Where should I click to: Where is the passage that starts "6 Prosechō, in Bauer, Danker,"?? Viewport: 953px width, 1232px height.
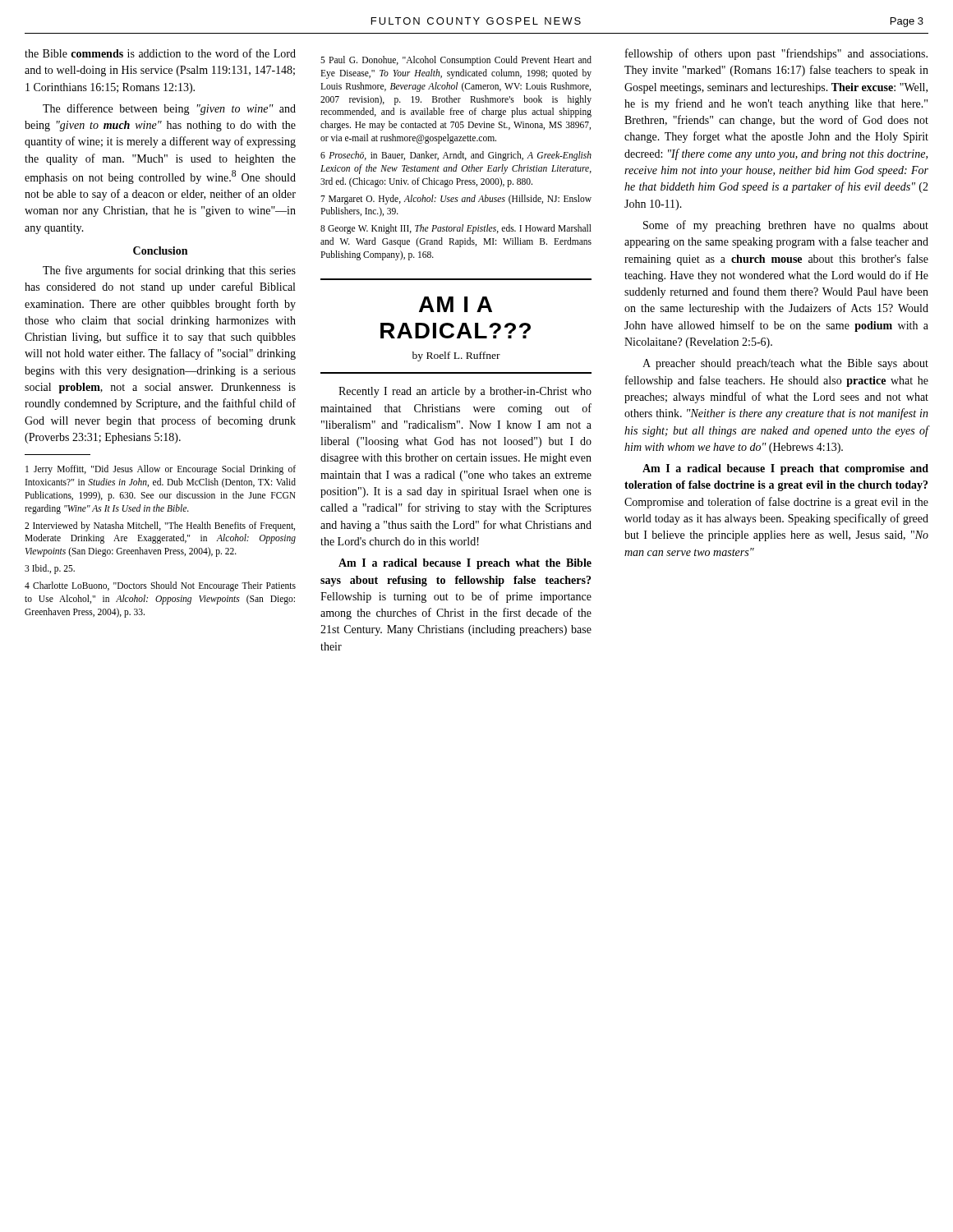(456, 169)
